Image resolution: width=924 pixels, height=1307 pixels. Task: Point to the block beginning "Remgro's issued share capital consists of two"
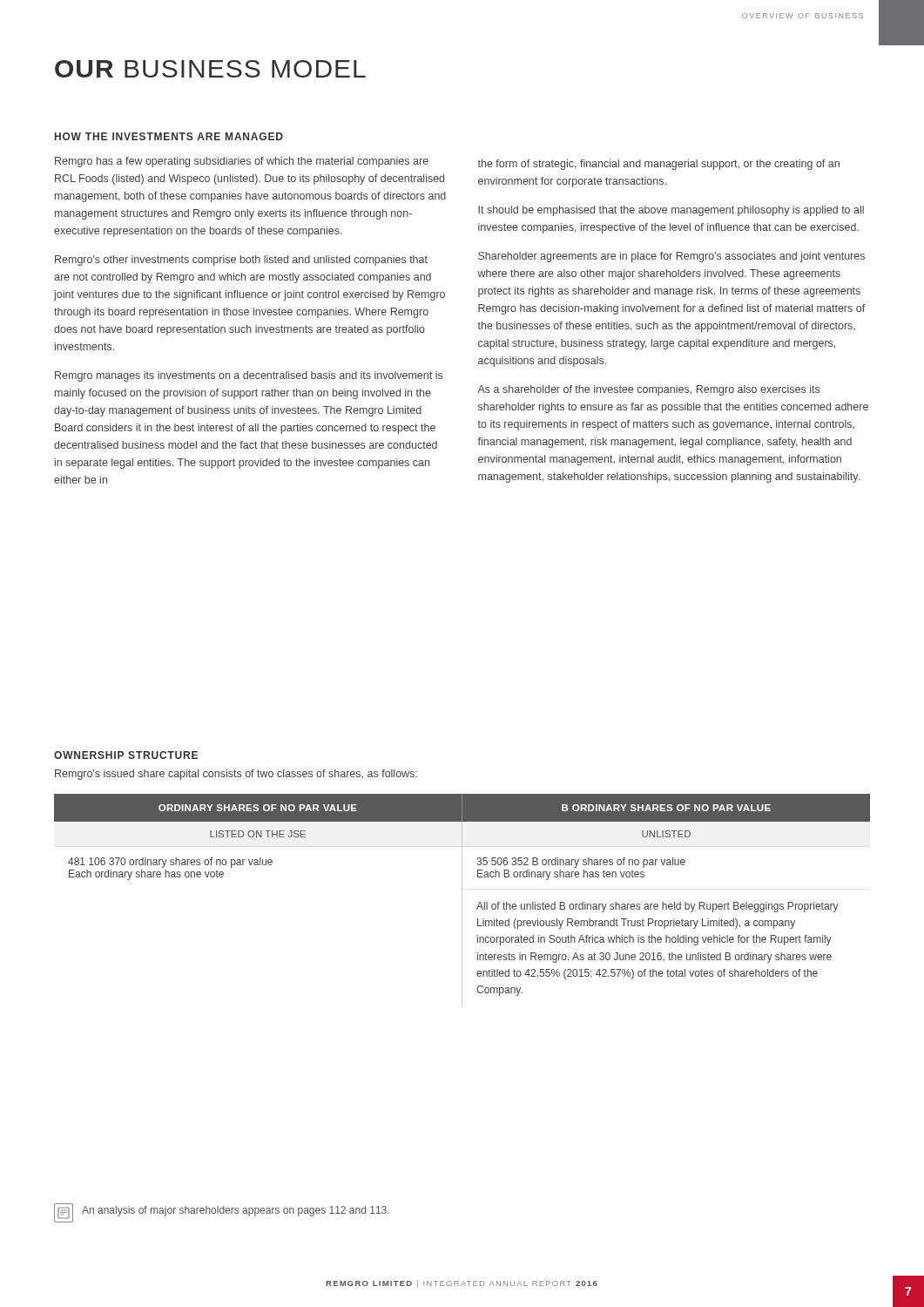pos(236,774)
